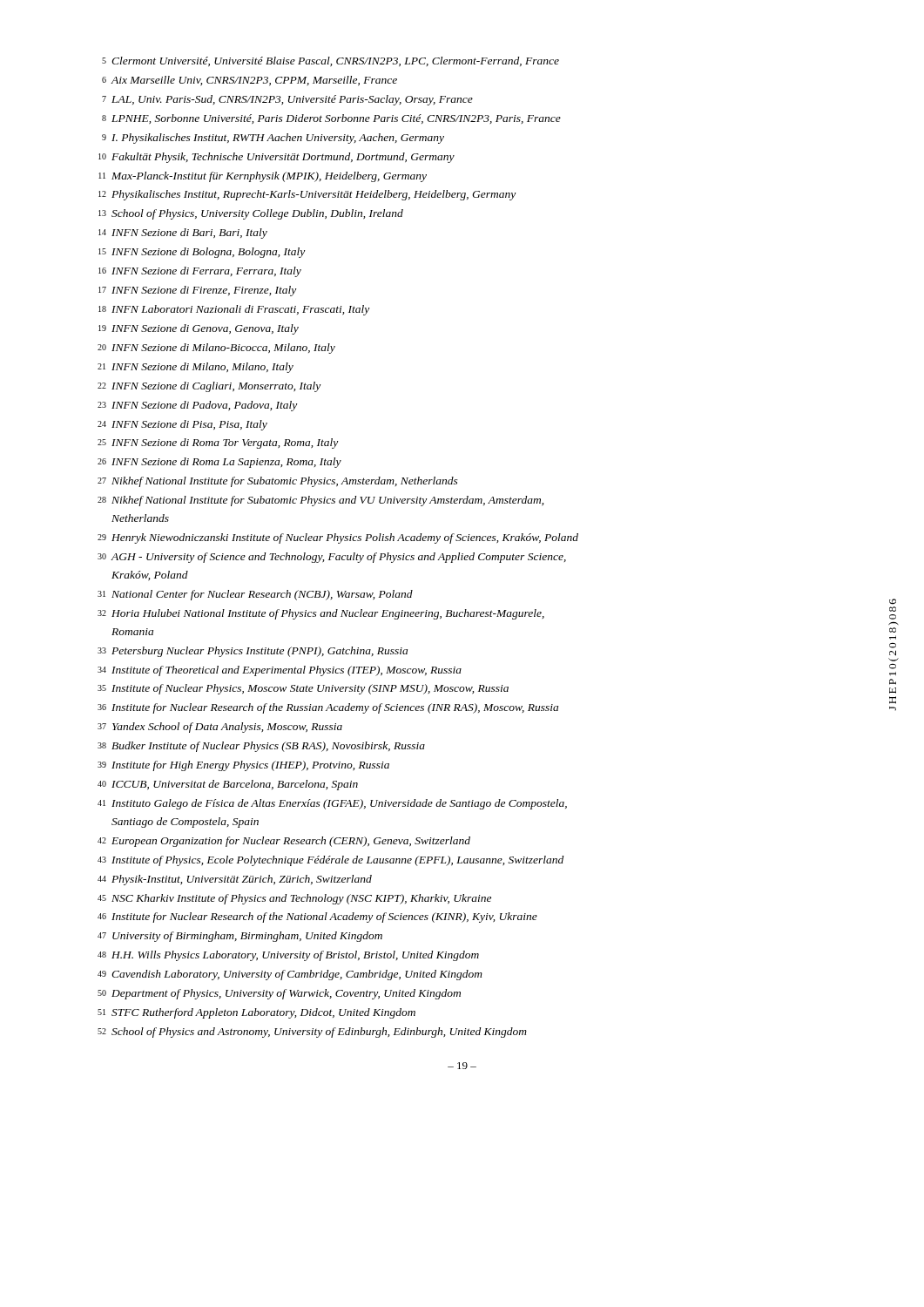
Task: Click on the element starting "40 ICCUB, Universitat de"
Action: click(228, 785)
